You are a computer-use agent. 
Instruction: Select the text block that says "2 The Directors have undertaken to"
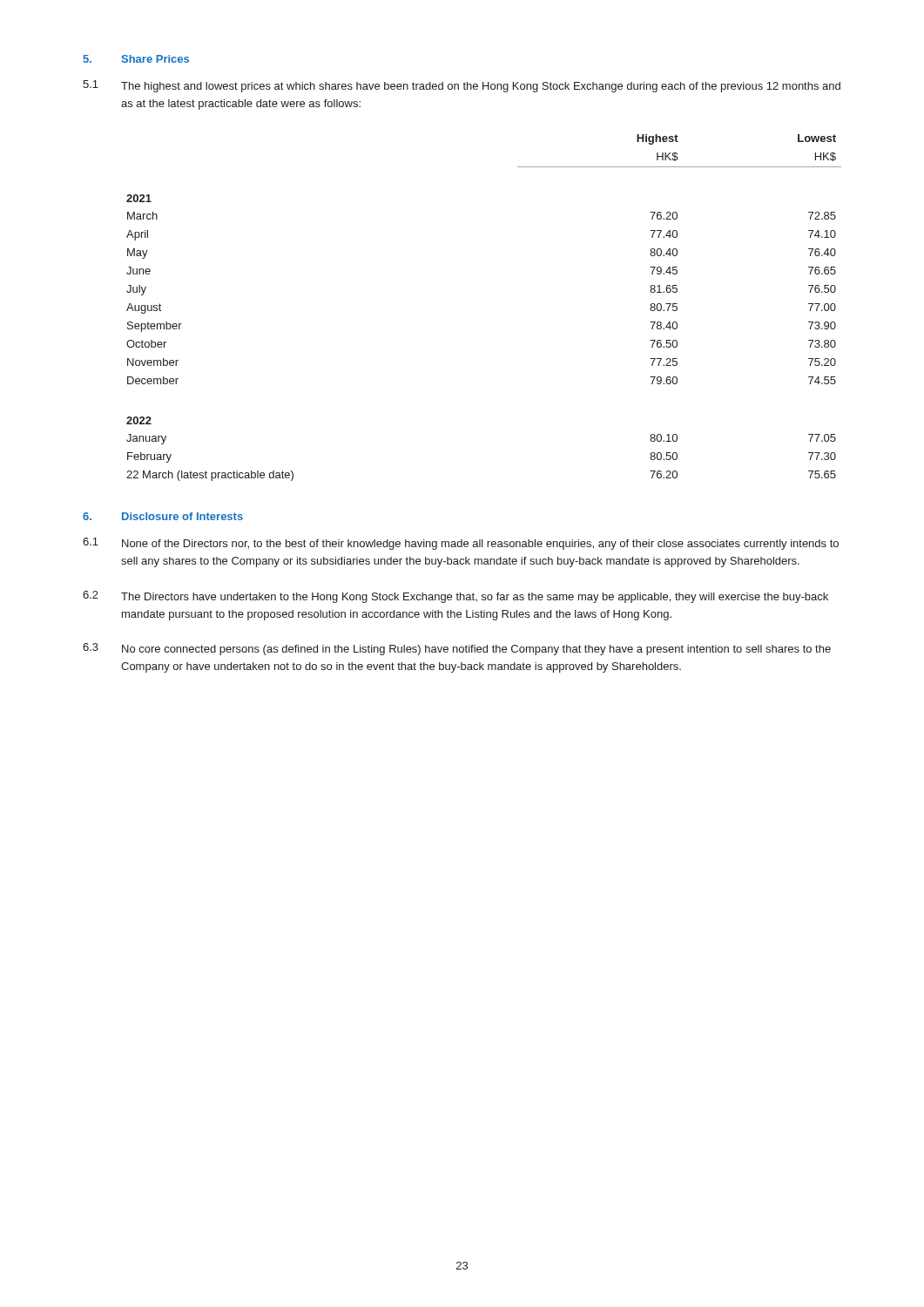click(x=462, y=605)
